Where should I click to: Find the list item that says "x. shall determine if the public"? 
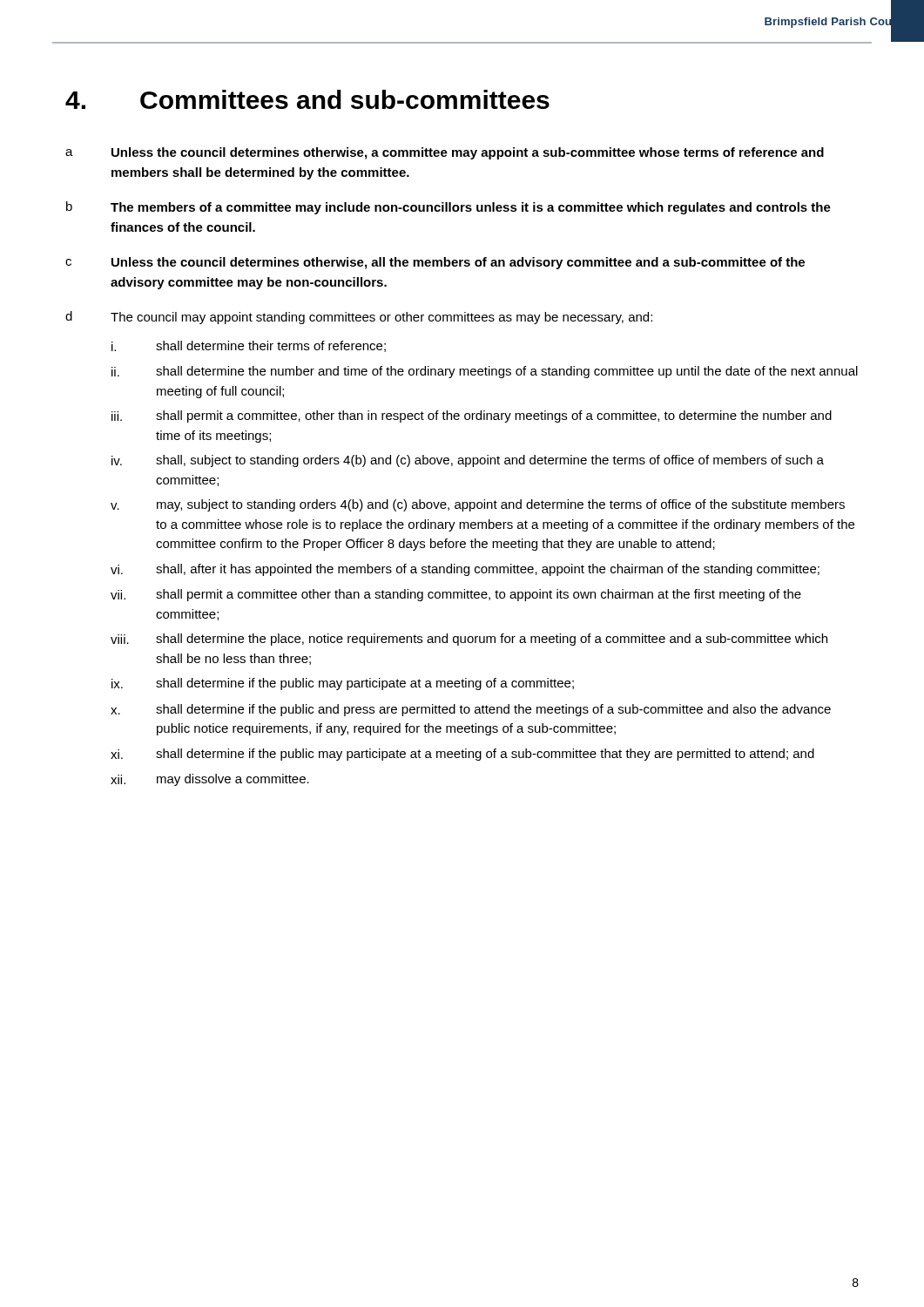tap(485, 719)
